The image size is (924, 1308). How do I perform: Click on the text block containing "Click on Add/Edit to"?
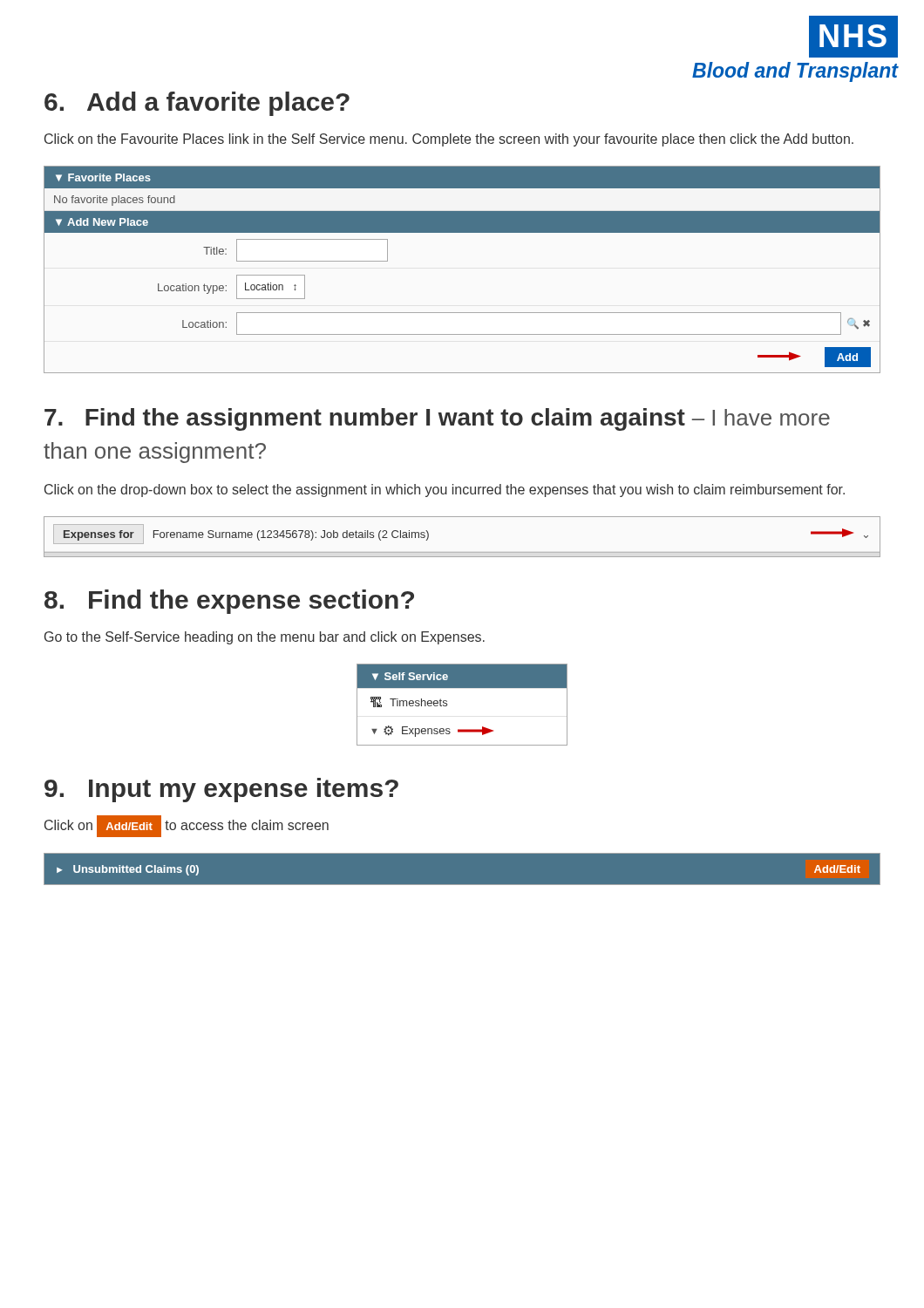coord(186,826)
